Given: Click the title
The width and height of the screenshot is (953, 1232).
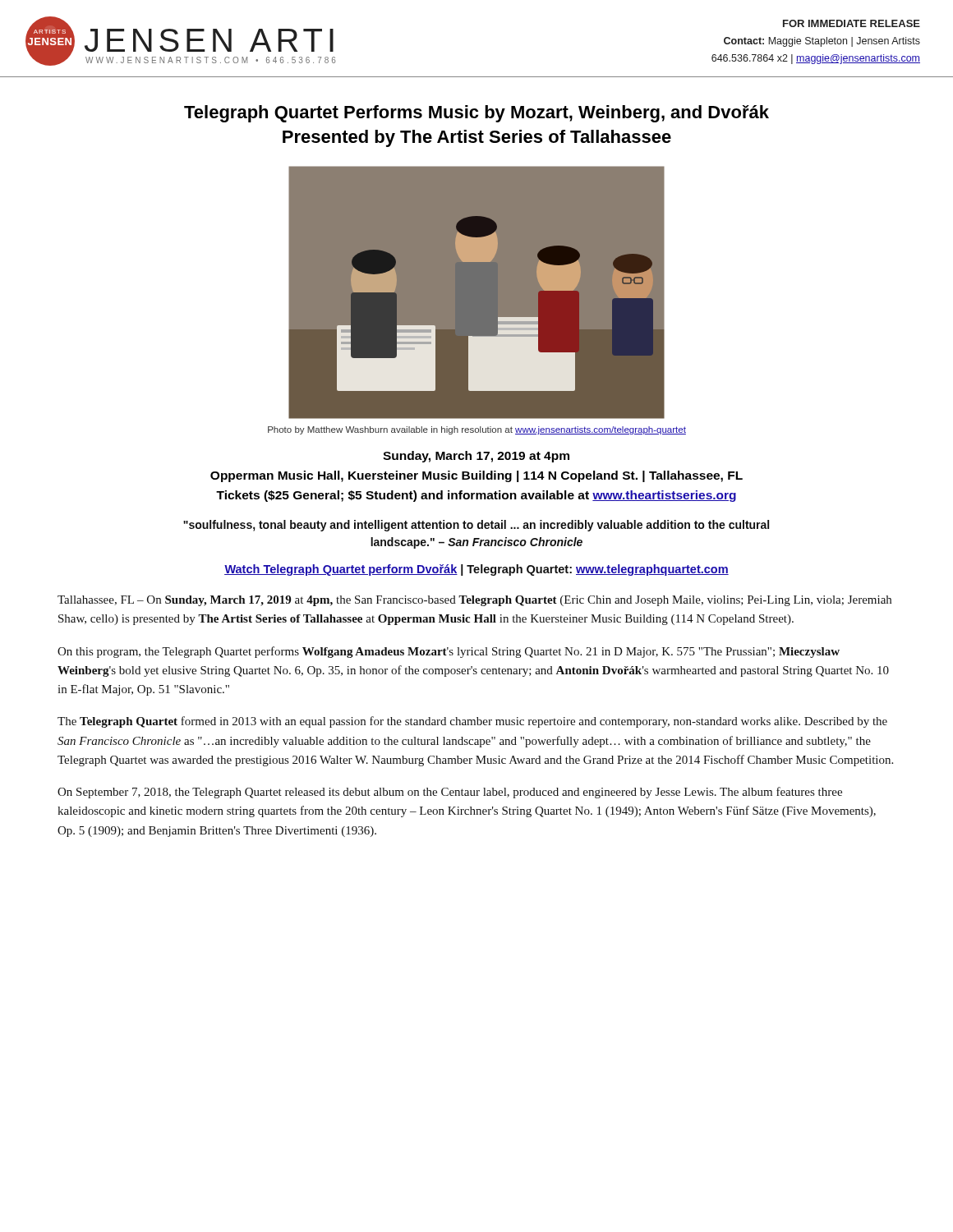Looking at the screenshot, I should [476, 125].
